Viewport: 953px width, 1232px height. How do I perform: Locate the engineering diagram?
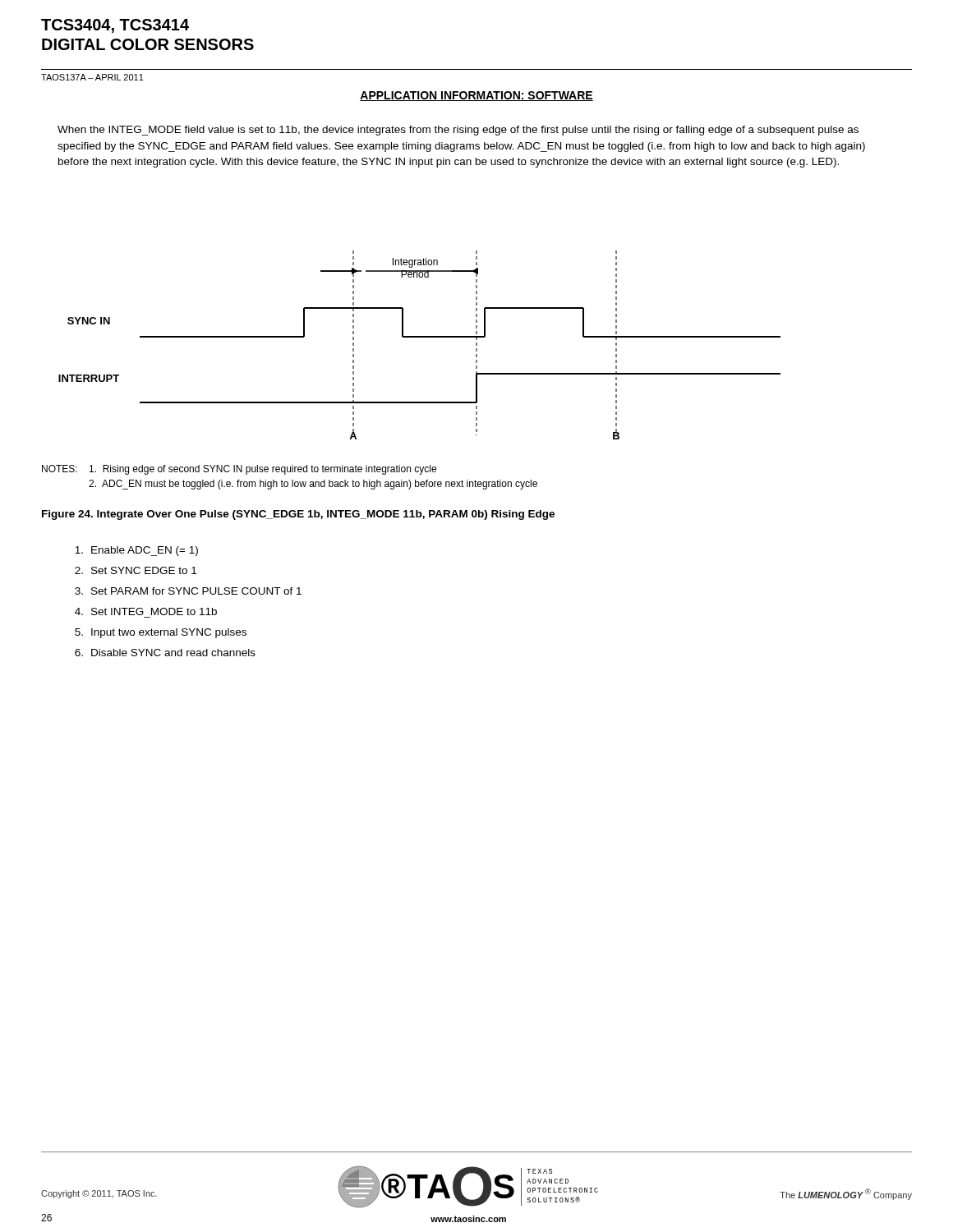click(x=476, y=347)
